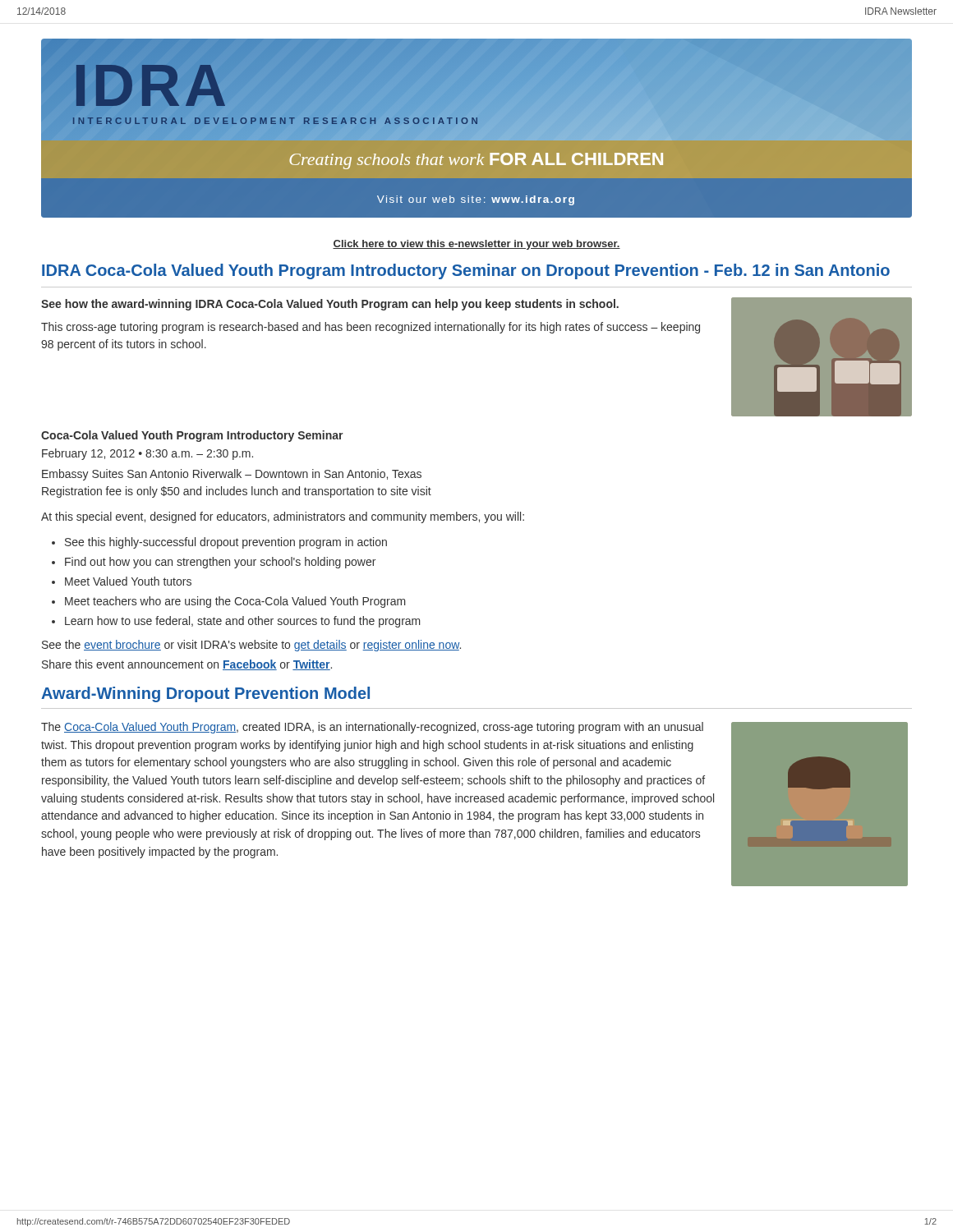Find the text block with the text "The Coca-Cola Valued"

(378, 789)
